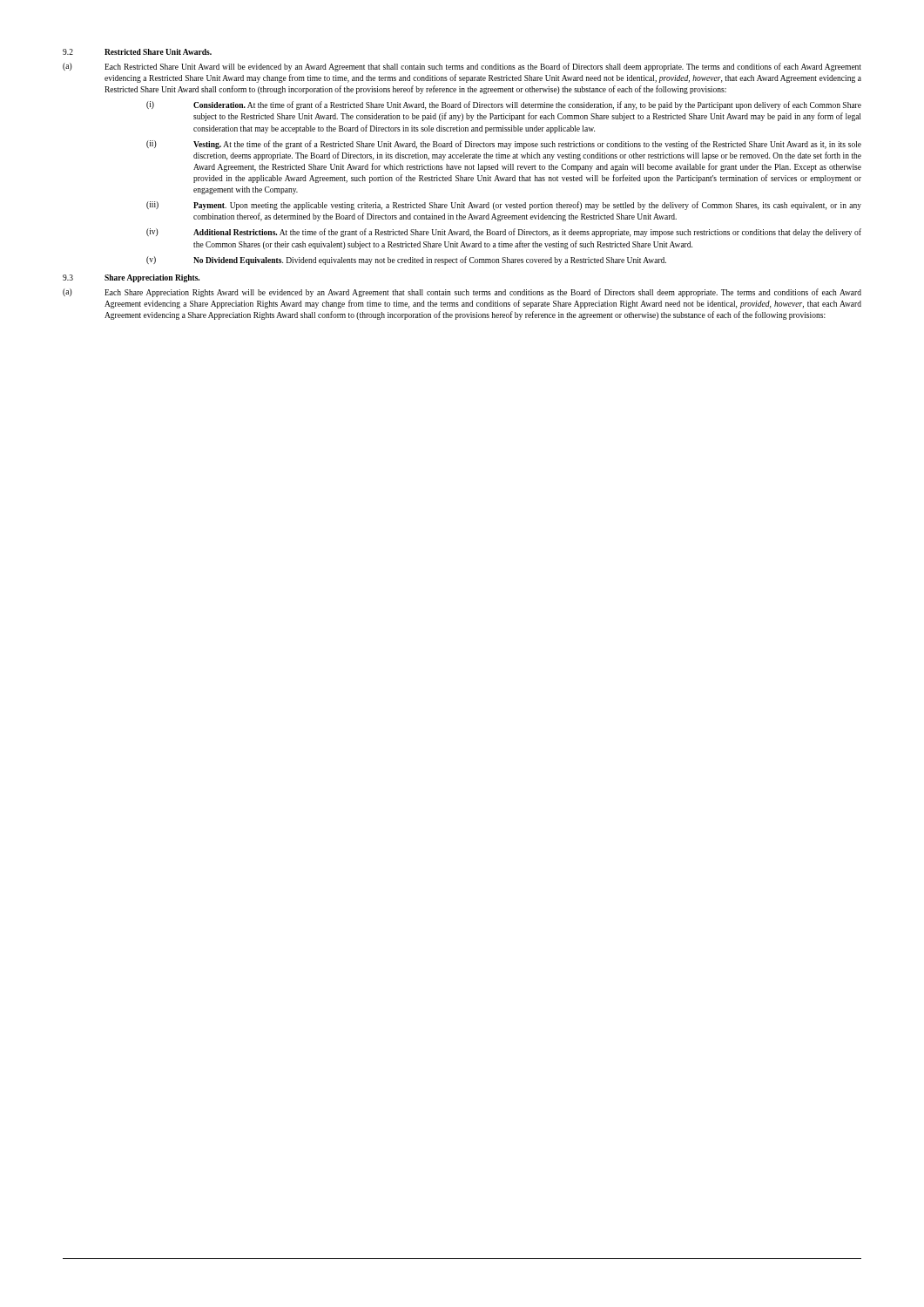Screen dimensions: 1307x924
Task: Click the passage that begins "(a) Each Restricted"
Action: [462, 79]
